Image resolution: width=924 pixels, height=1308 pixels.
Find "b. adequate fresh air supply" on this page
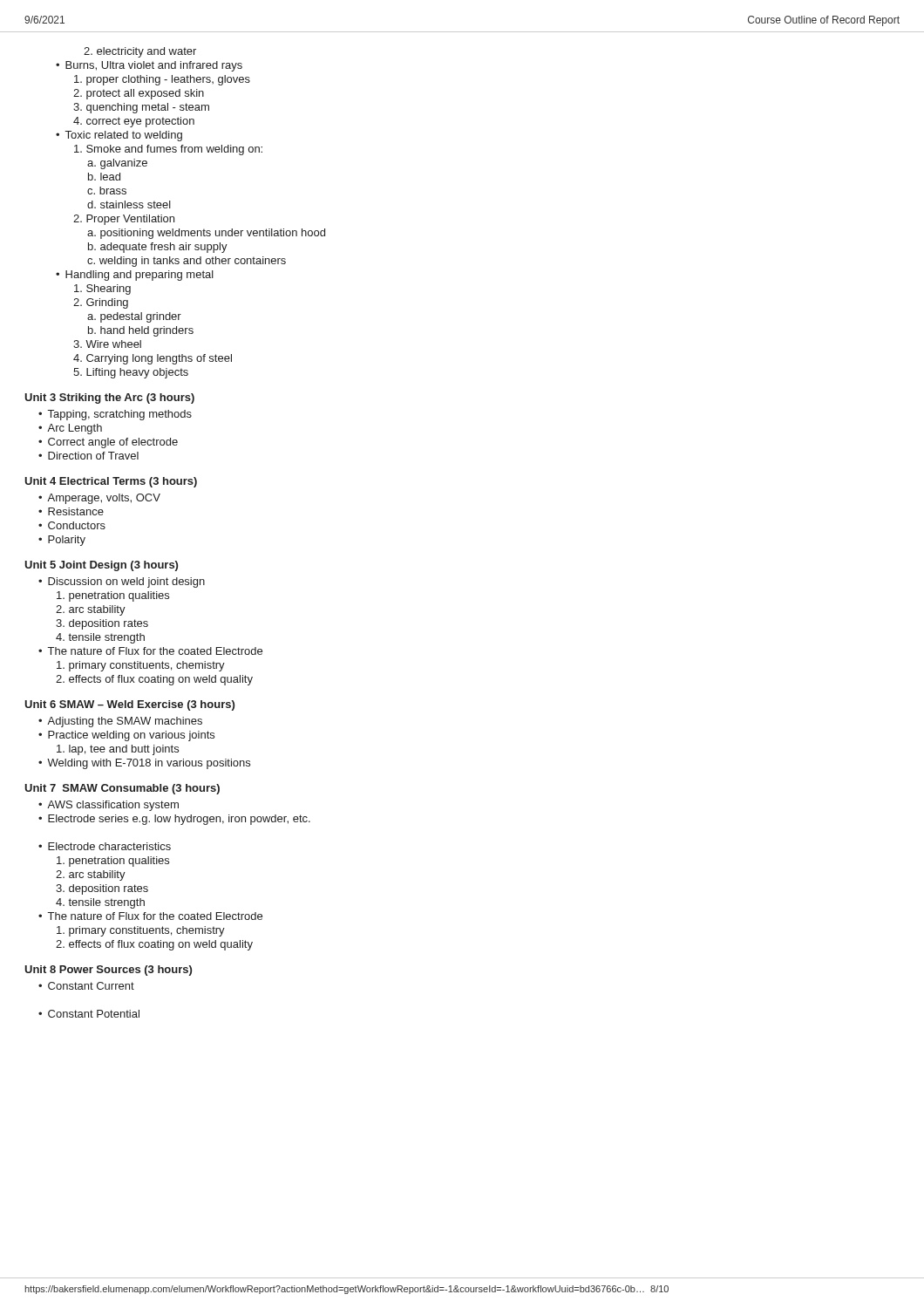[x=157, y=246]
